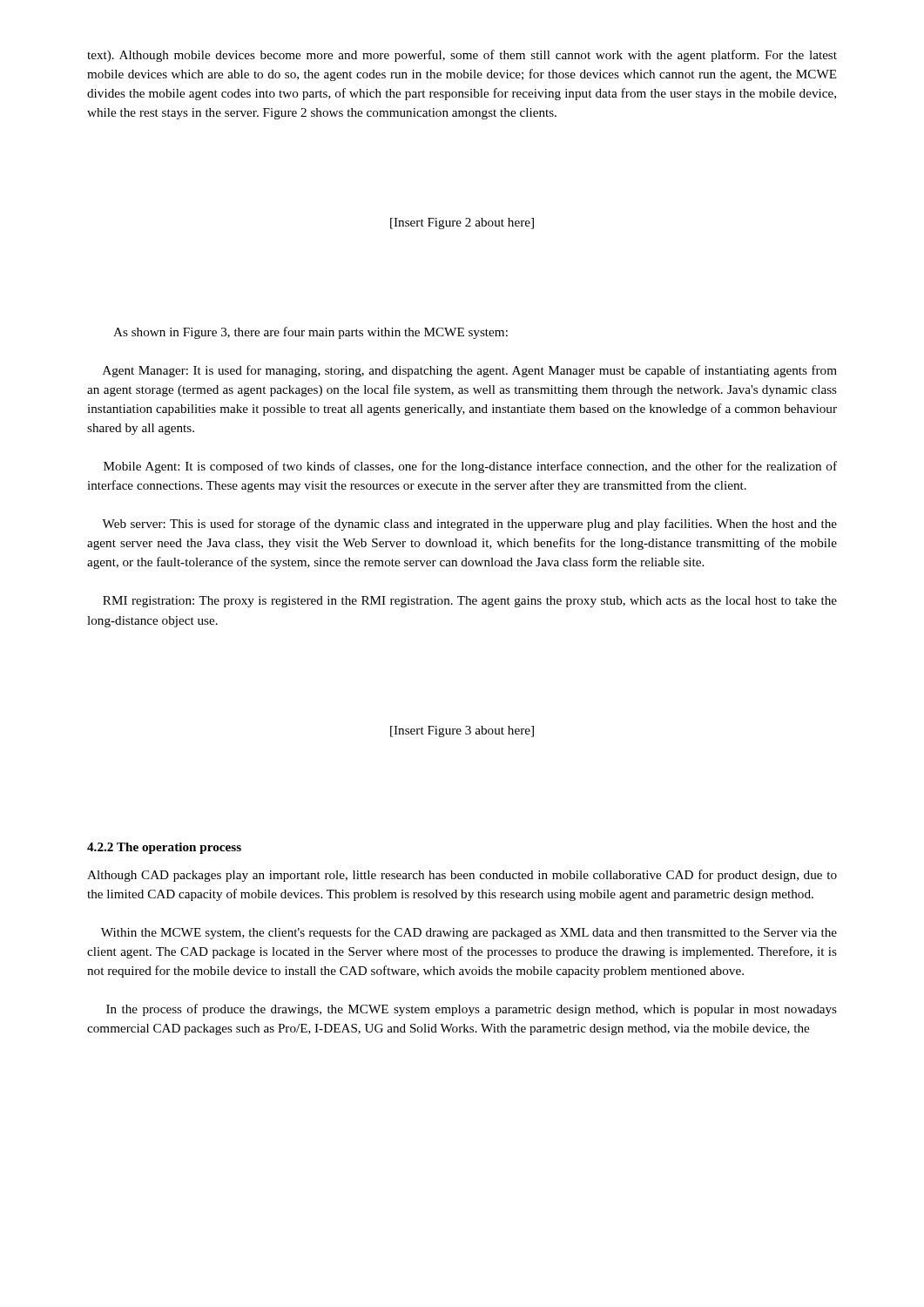The image size is (924, 1307).
Task: Select the element starting "As shown in"
Action: coord(311,332)
